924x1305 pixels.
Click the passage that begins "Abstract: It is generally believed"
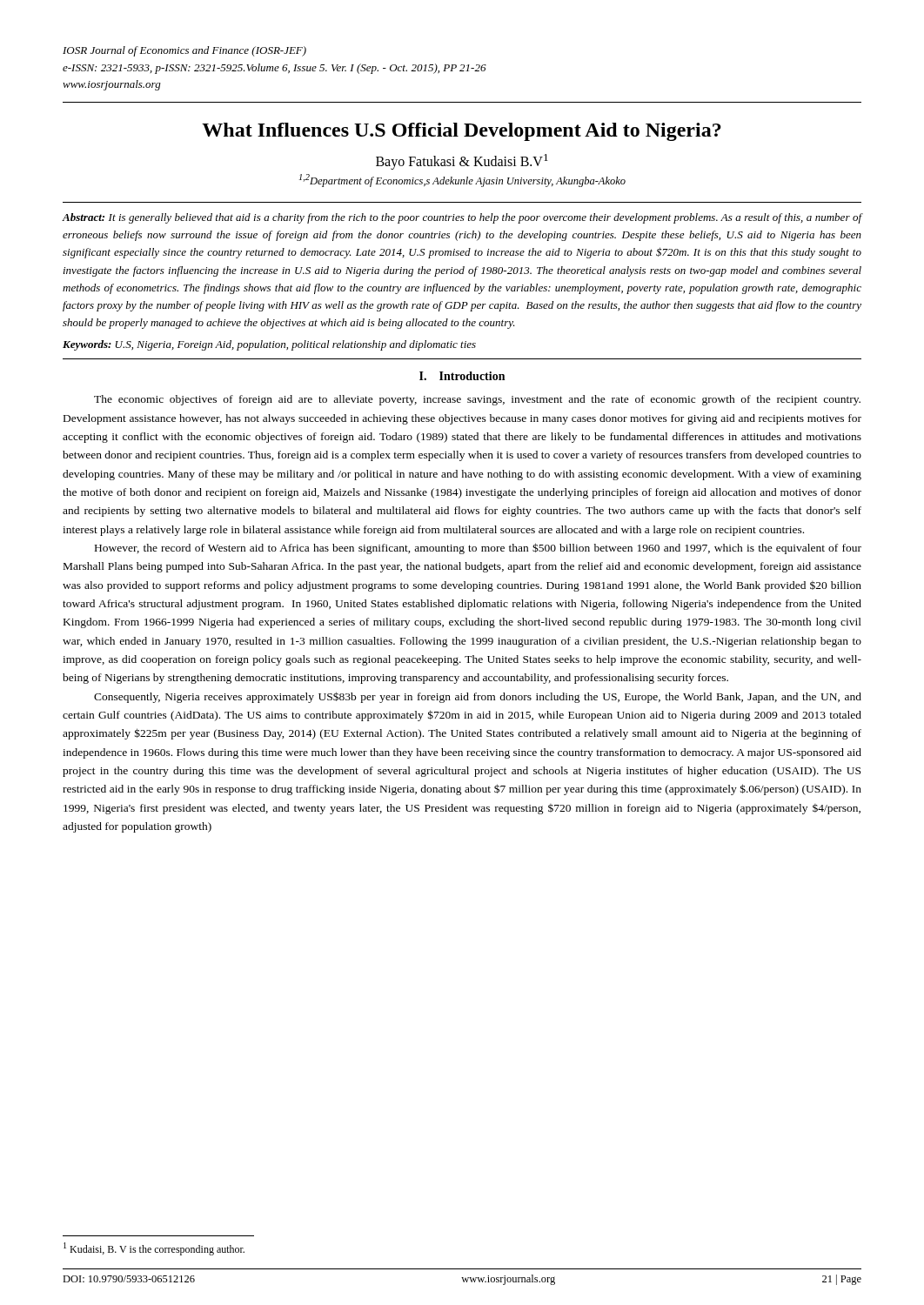pyautogui.click(x=462, y=270)
